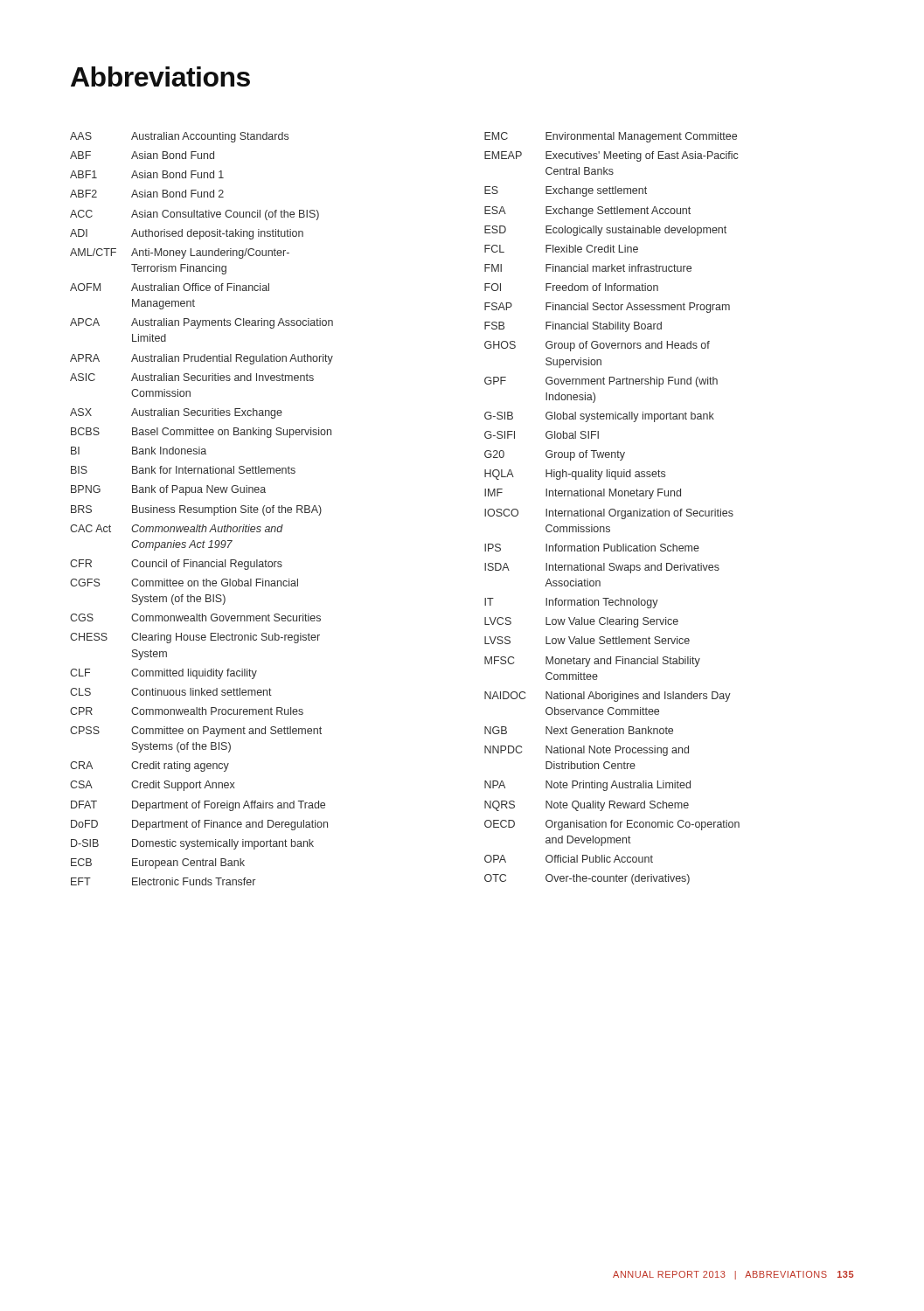Navigate to the region starting "LVSSLow Value Settlement Service"
Viewport: 924px width, 1311px height.
[x=669, y=641]
